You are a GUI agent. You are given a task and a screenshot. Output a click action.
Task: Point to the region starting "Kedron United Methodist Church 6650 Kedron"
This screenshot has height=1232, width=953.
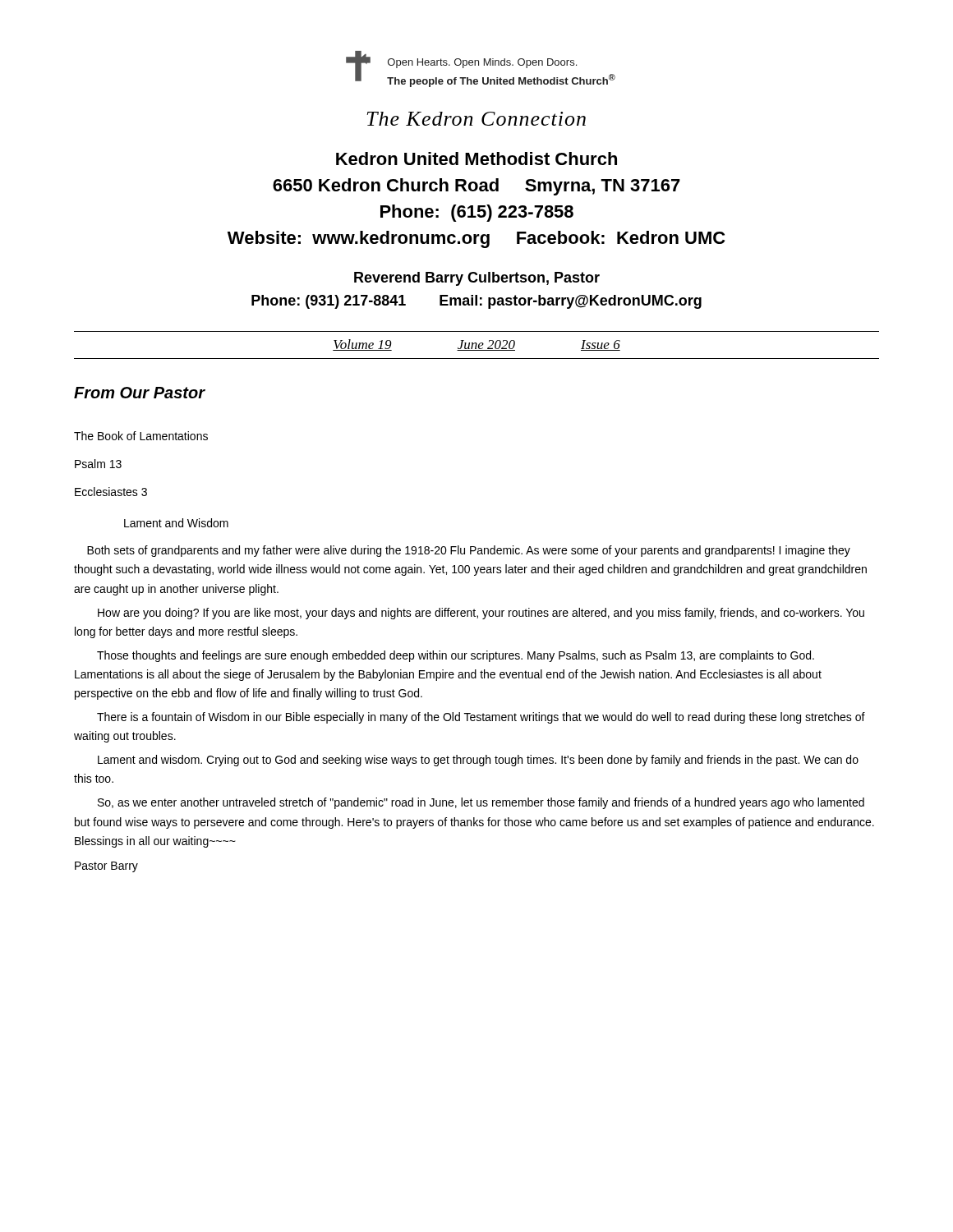(x=476, y=198)
